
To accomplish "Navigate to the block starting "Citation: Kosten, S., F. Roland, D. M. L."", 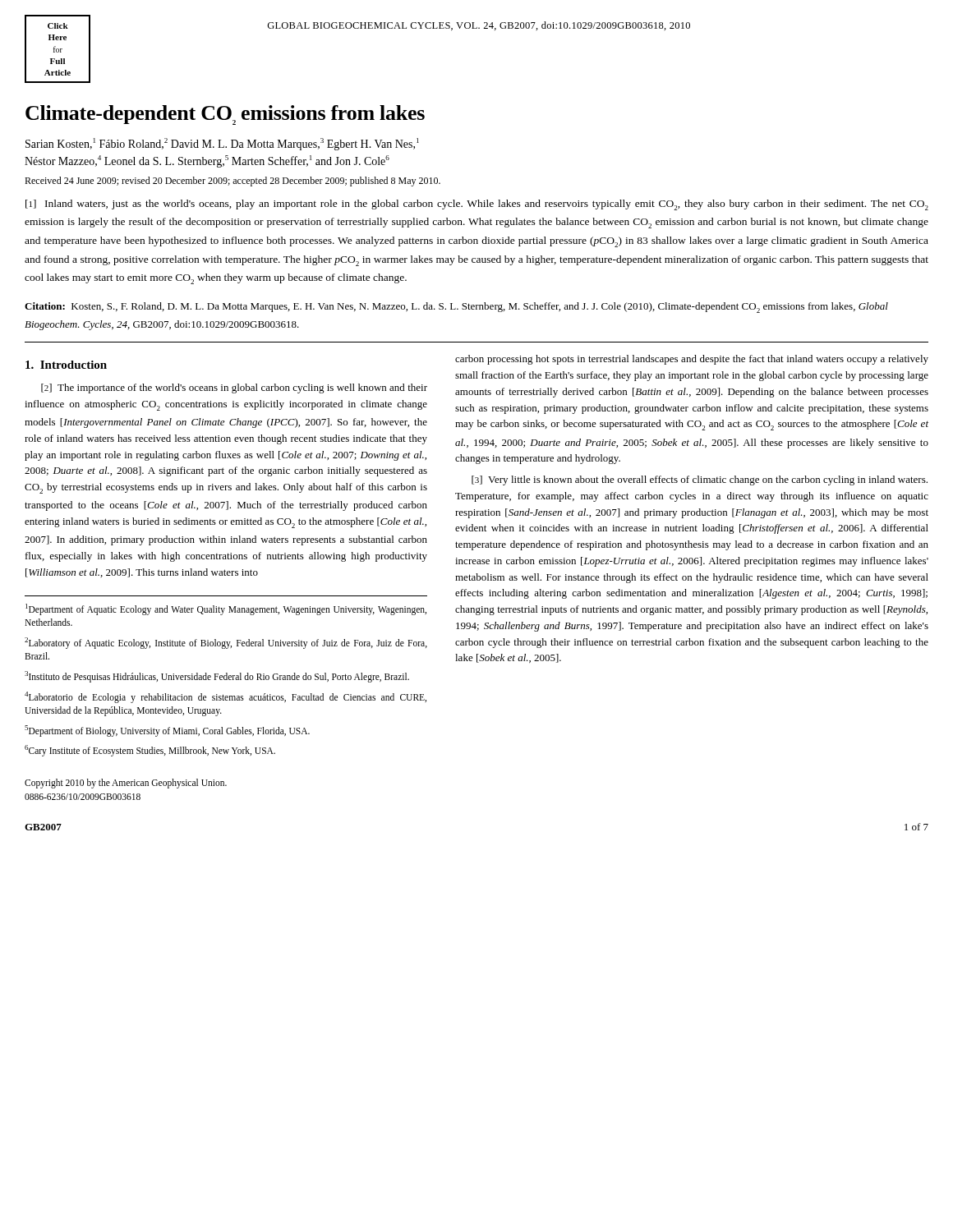I will (x=456, y=315).
